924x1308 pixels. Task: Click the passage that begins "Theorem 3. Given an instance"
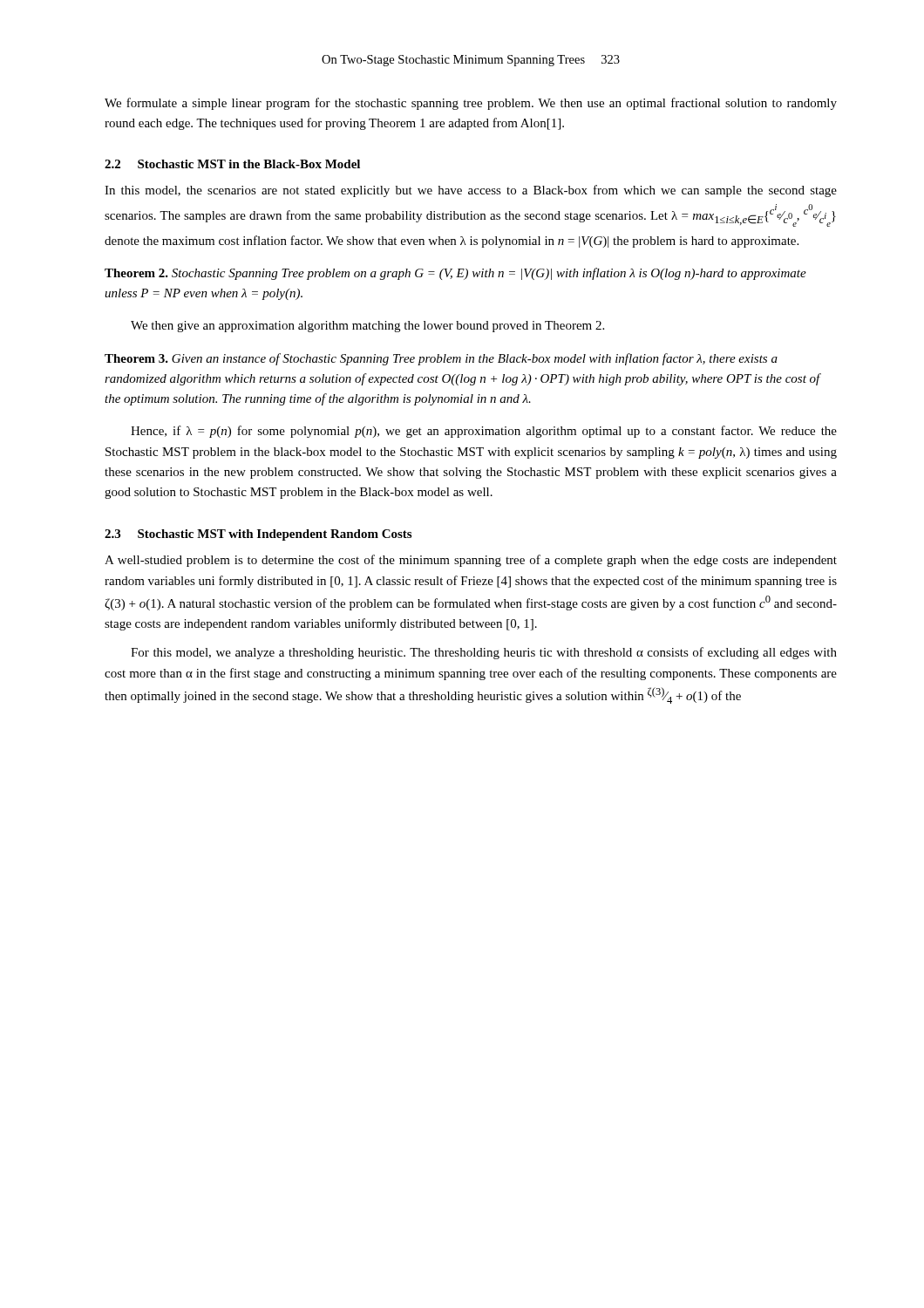point(471,379)
